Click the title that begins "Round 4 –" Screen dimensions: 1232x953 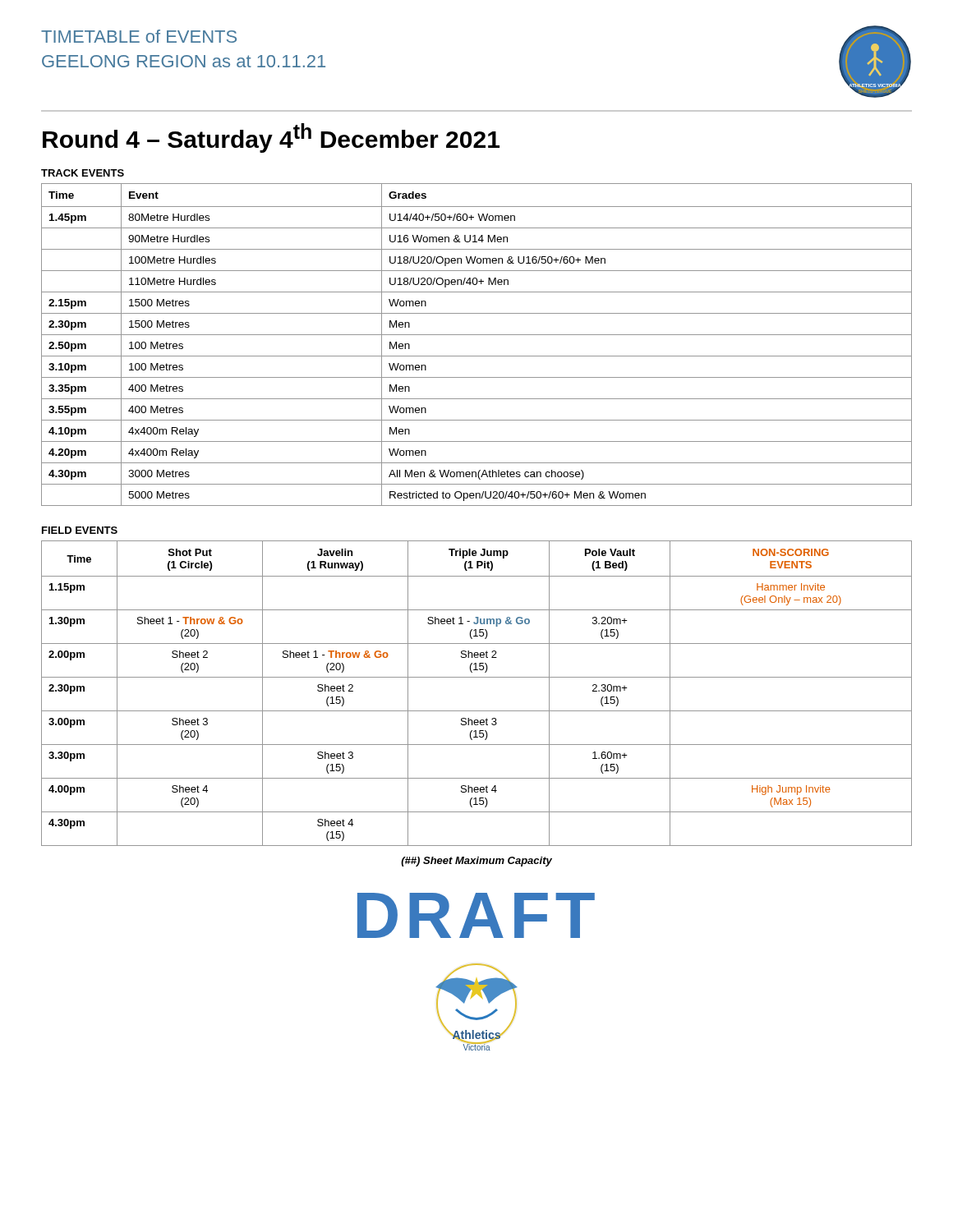click(271, 136)
